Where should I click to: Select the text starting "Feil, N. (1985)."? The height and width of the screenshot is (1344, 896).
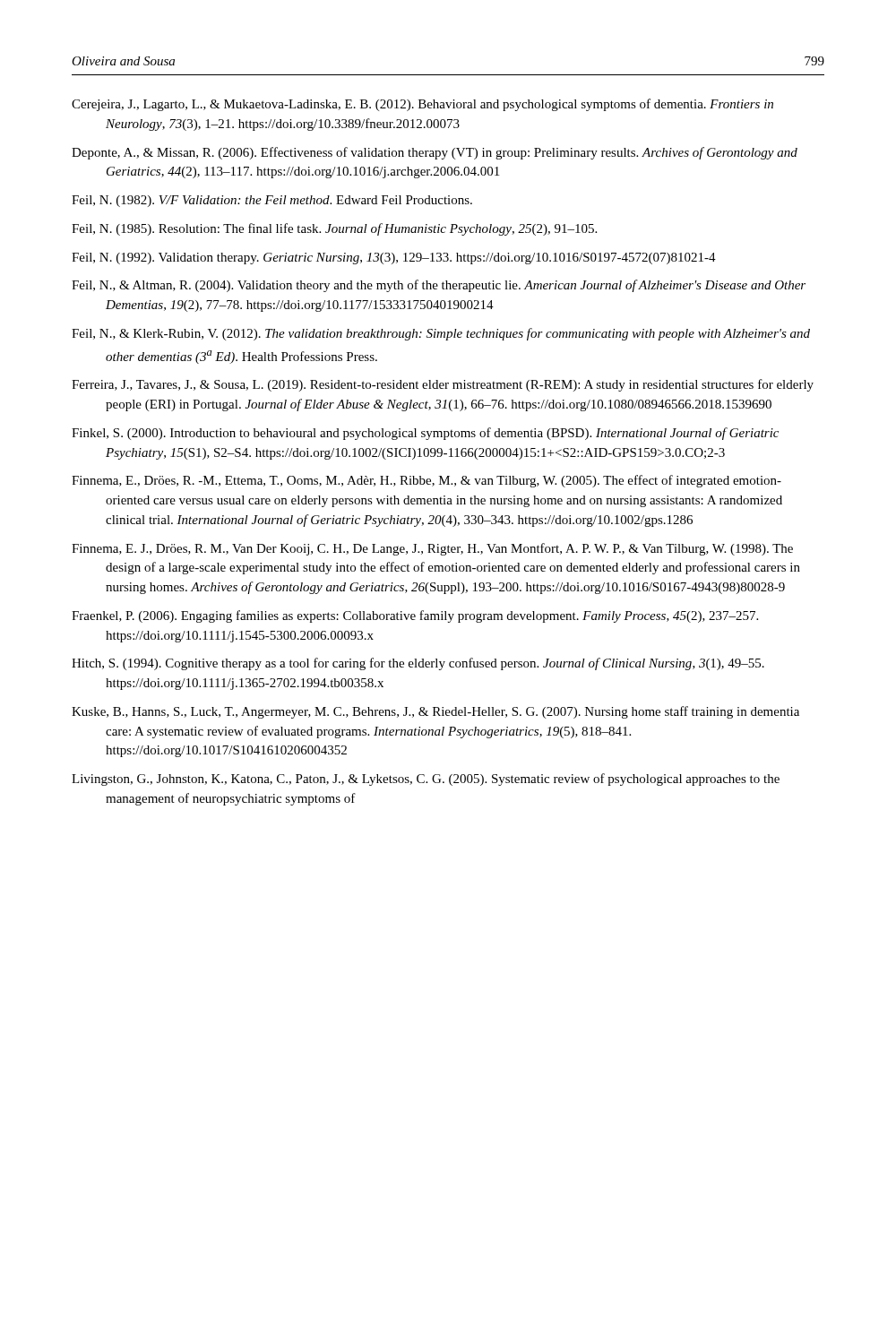[335, 228]
